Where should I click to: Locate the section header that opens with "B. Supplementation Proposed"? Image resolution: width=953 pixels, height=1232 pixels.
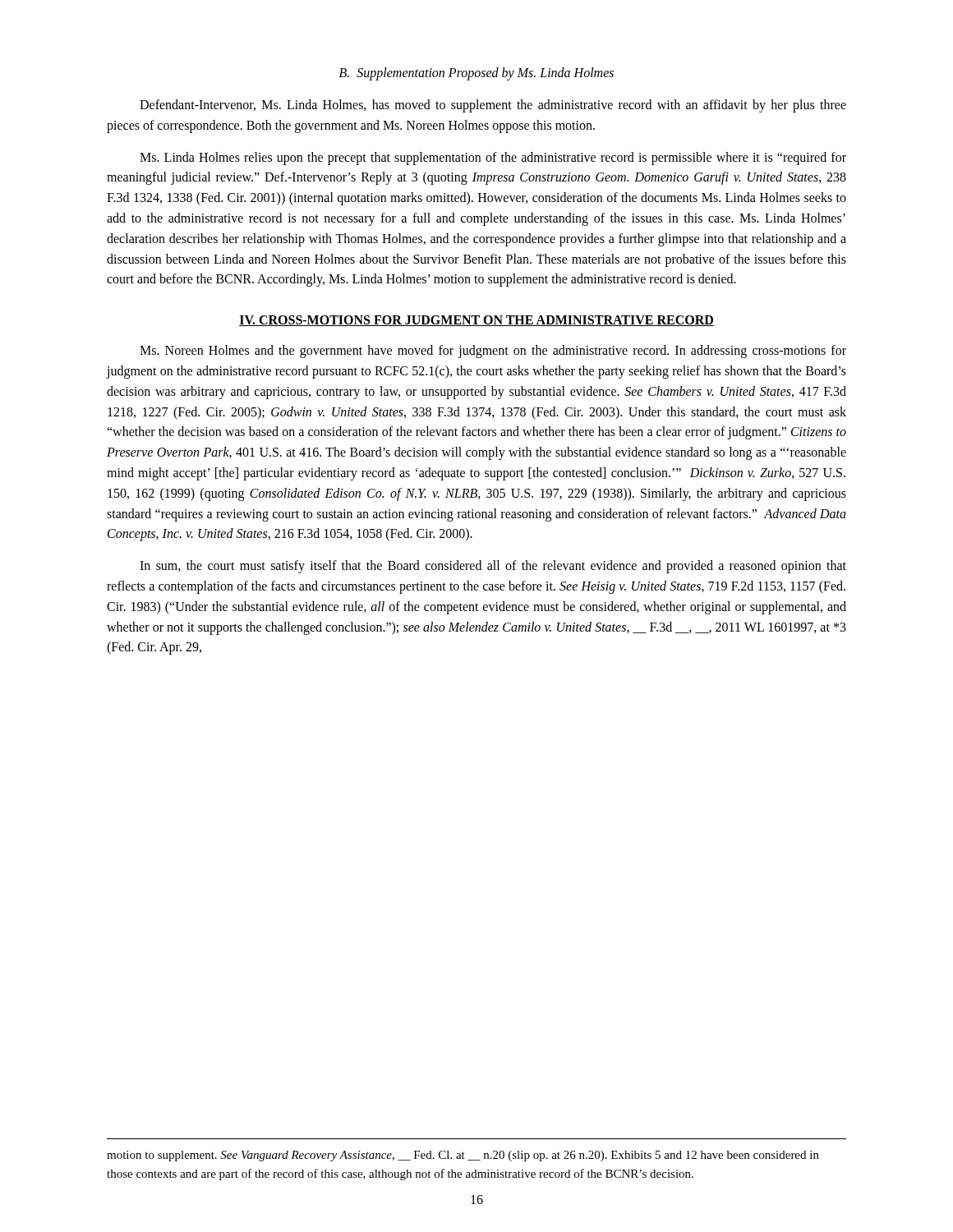pyautogui.click(x=476, y=73)
